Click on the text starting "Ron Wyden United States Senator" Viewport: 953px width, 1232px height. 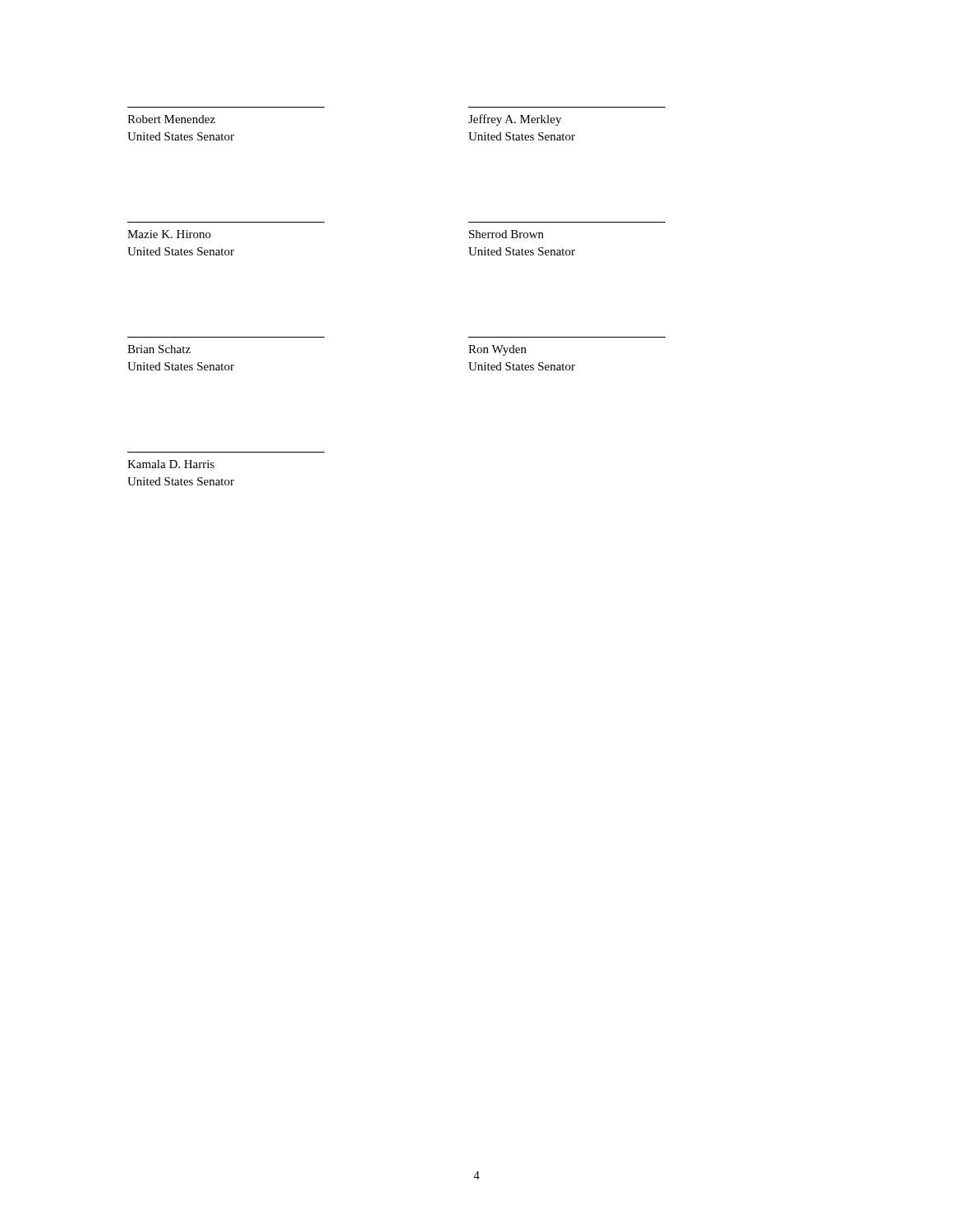point(567,356)
